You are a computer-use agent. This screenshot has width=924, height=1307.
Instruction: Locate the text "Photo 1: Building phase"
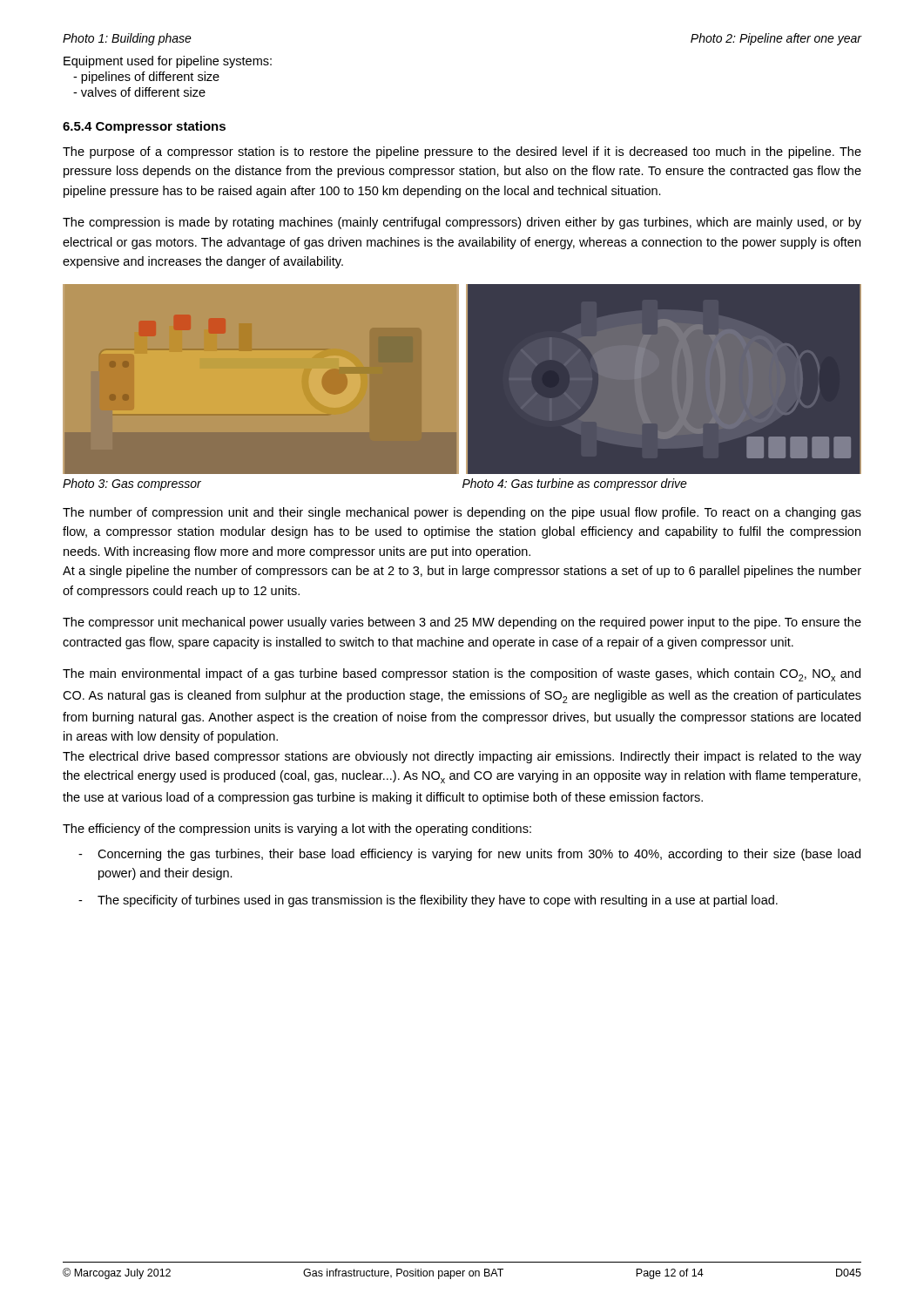127,38
